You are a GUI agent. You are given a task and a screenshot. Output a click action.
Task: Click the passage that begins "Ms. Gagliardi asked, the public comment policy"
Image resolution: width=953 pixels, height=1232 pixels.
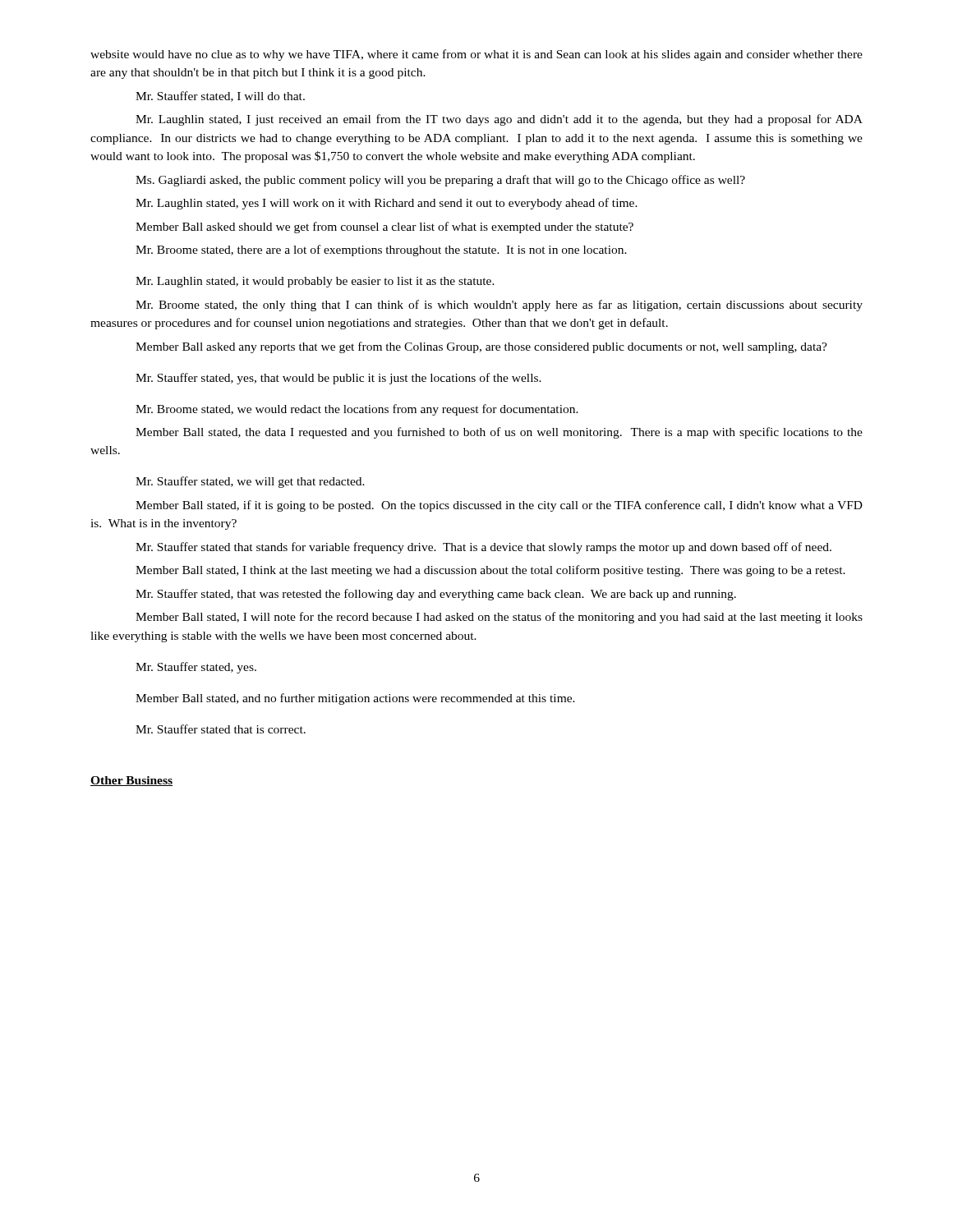click(x=476, y=180)
